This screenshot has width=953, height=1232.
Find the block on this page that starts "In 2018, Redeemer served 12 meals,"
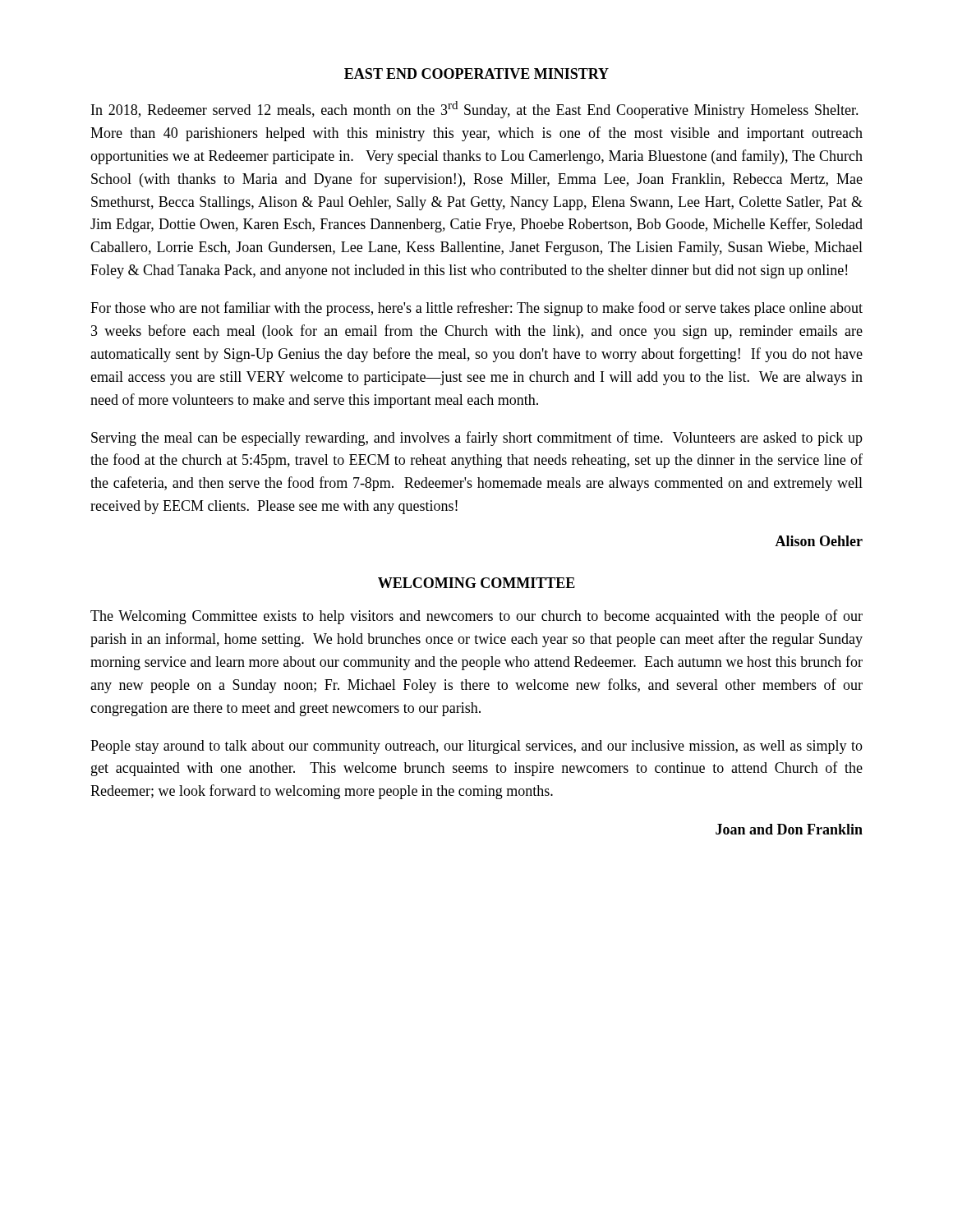(476, 189)
